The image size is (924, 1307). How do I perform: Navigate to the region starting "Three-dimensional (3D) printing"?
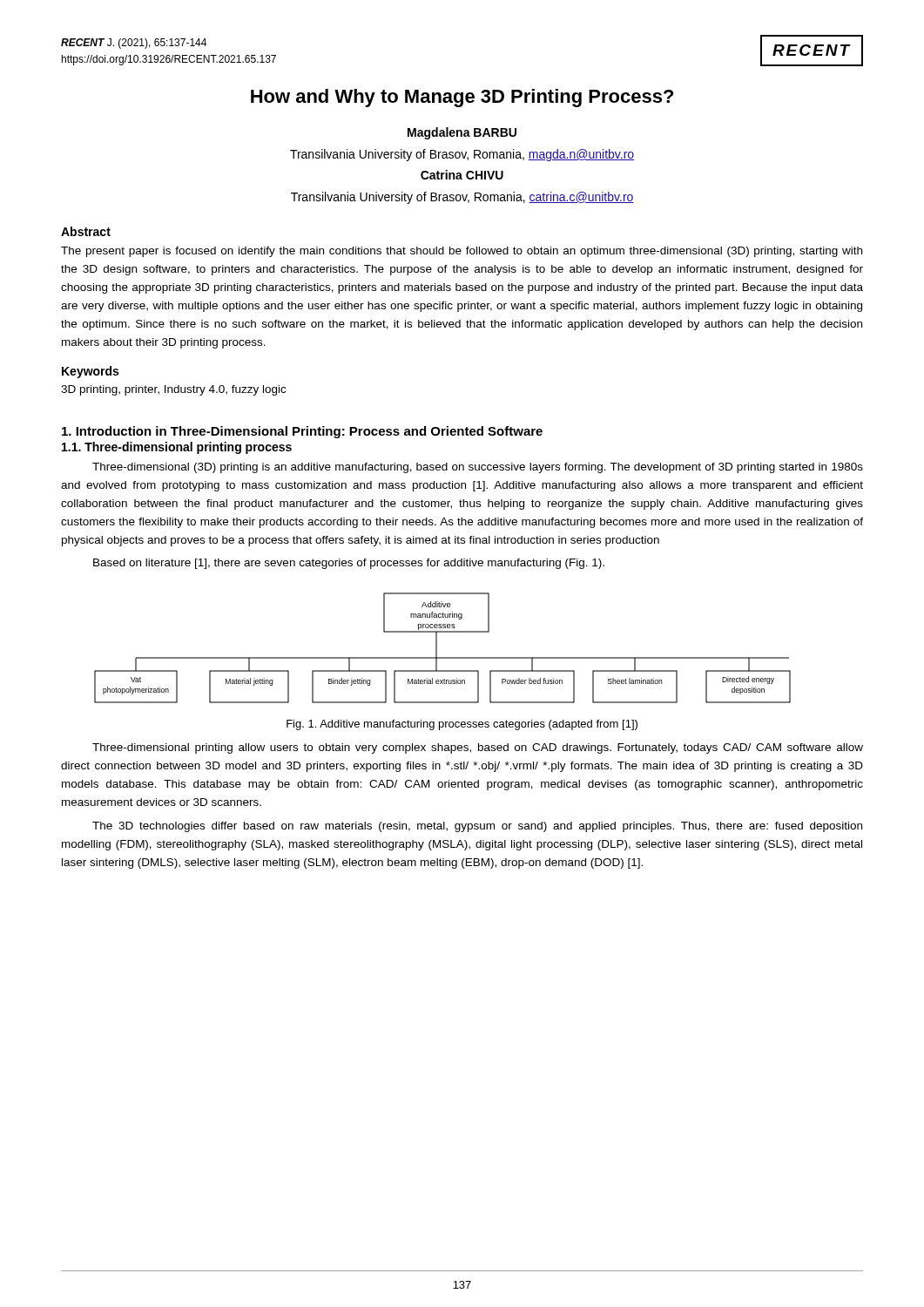462,503
